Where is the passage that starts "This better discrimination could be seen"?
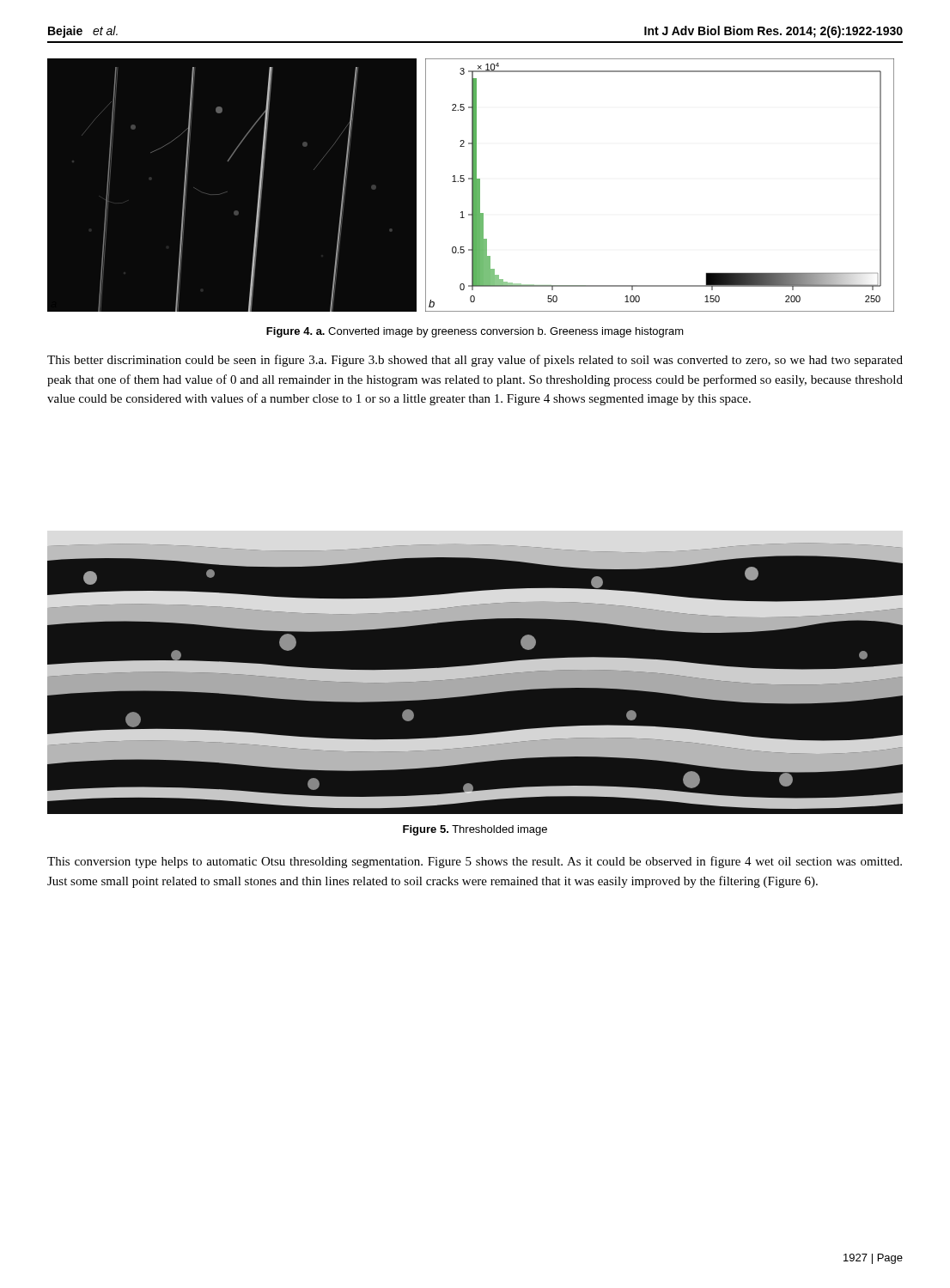Screen dimensions: 1288x950 pos(475,379)
